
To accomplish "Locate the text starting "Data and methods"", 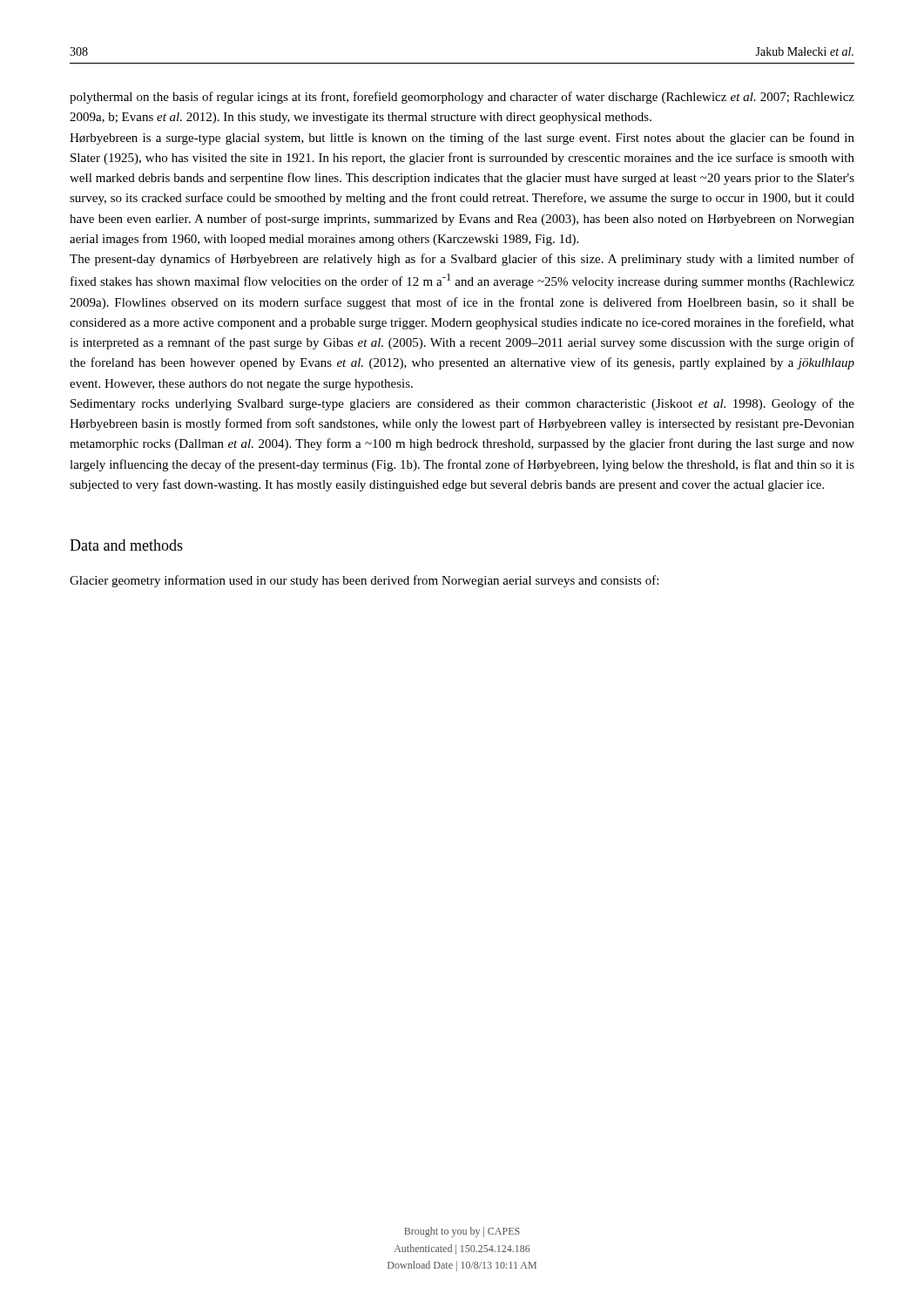I will (x=126, y=545).
